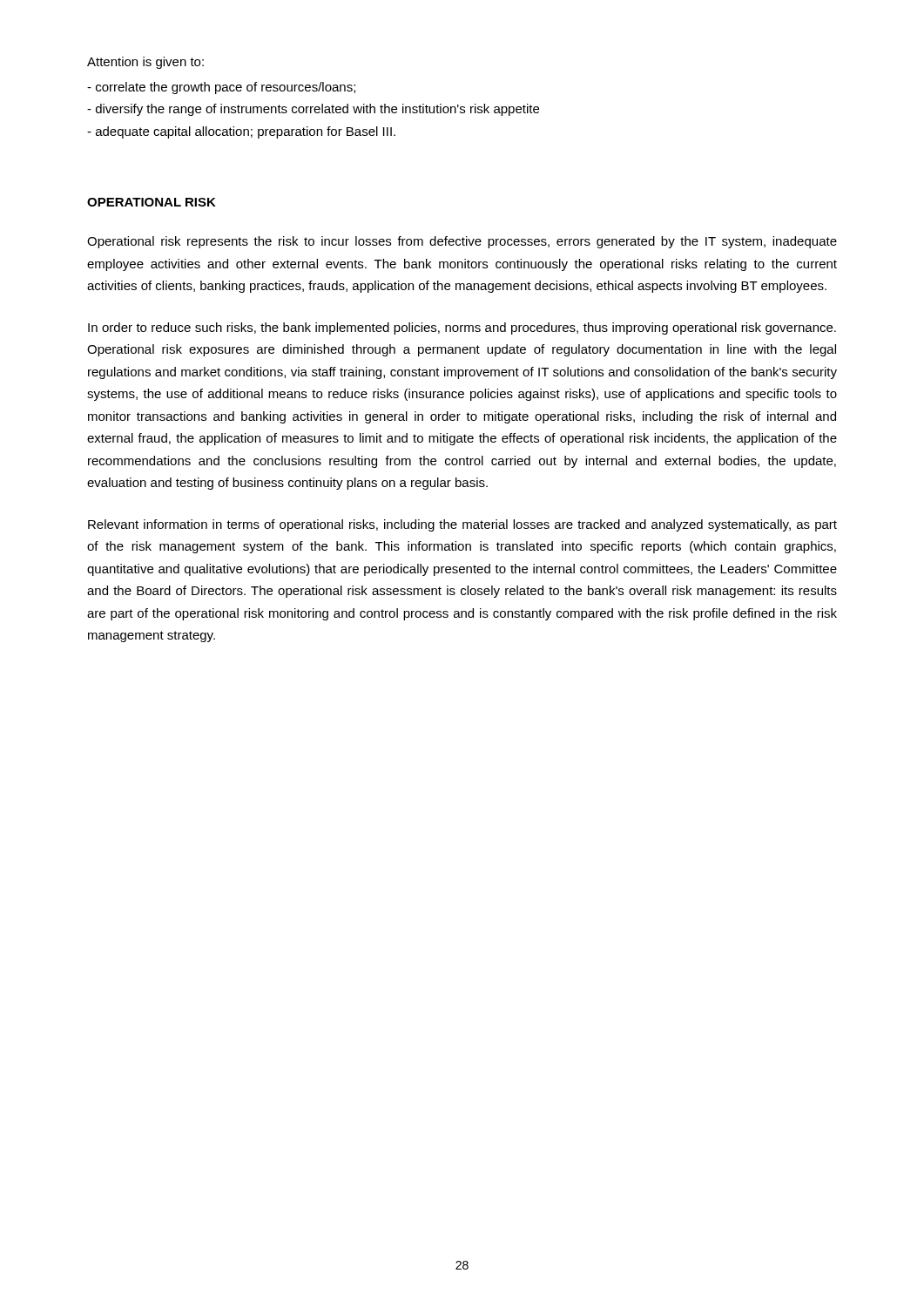Point to "Attention is given to:"
This screenshot has width=924, height=1307.
[146, 61]
